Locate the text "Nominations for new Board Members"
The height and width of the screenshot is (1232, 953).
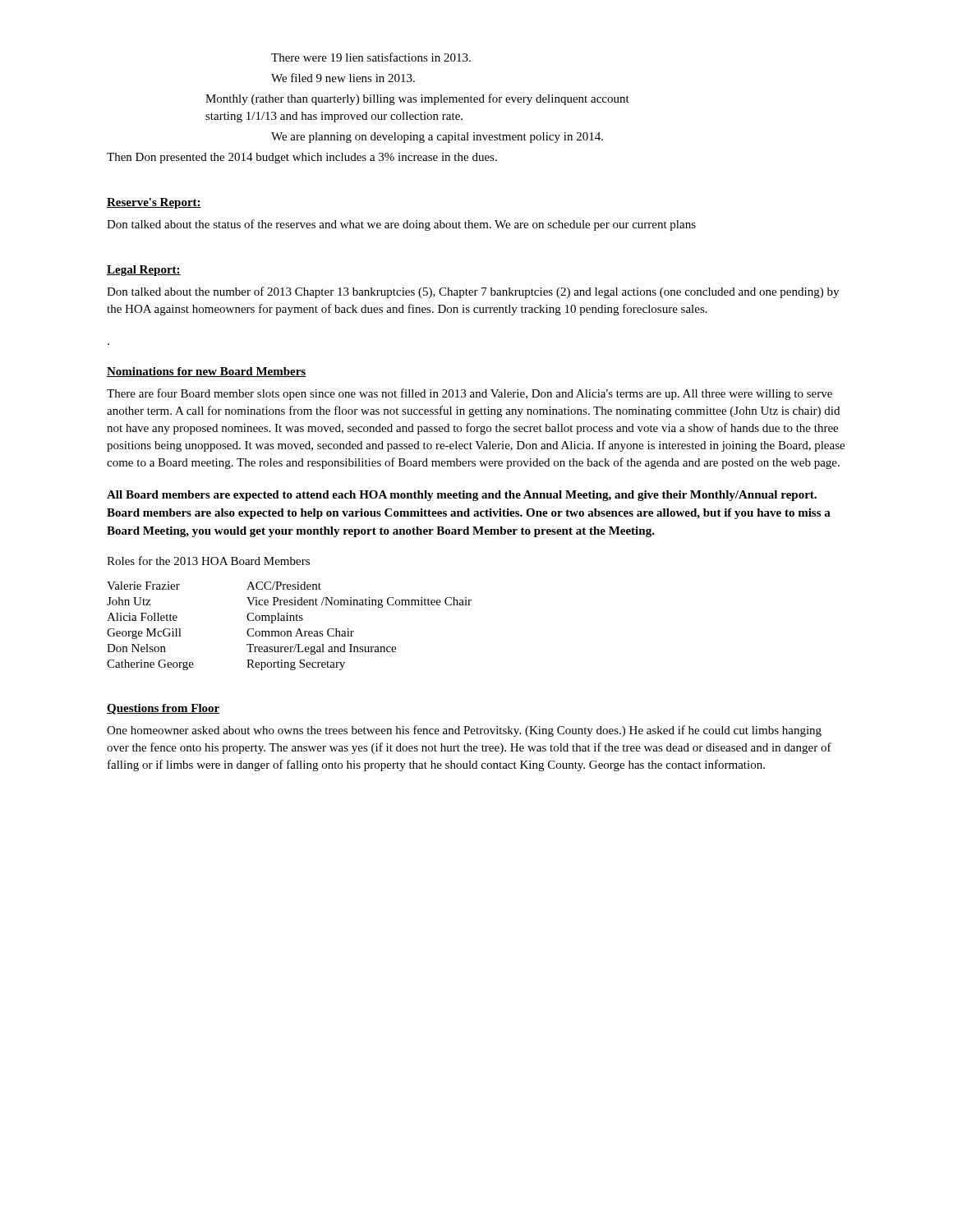coord(206,372)
